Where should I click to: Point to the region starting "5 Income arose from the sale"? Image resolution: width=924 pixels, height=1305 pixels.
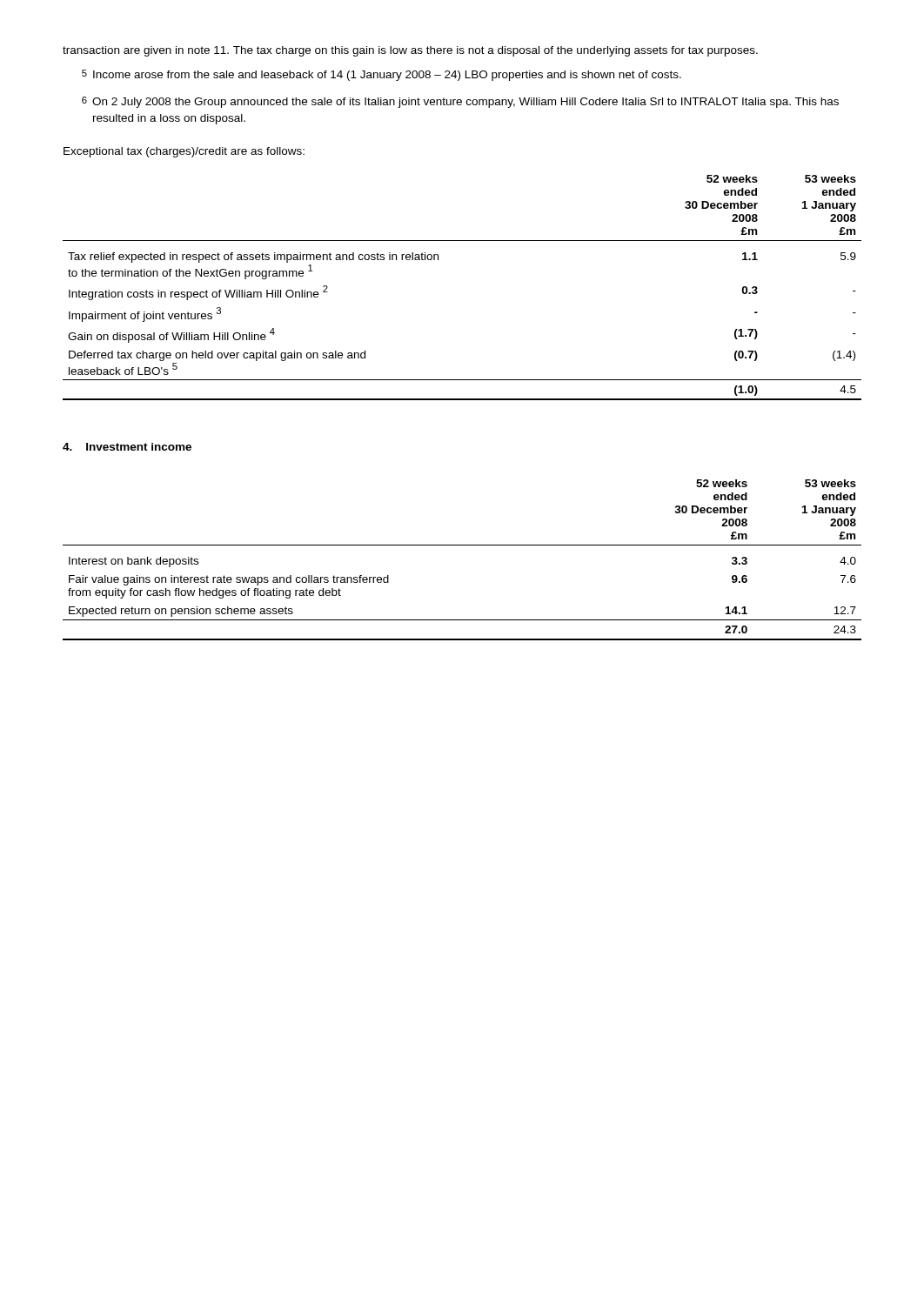462,76
